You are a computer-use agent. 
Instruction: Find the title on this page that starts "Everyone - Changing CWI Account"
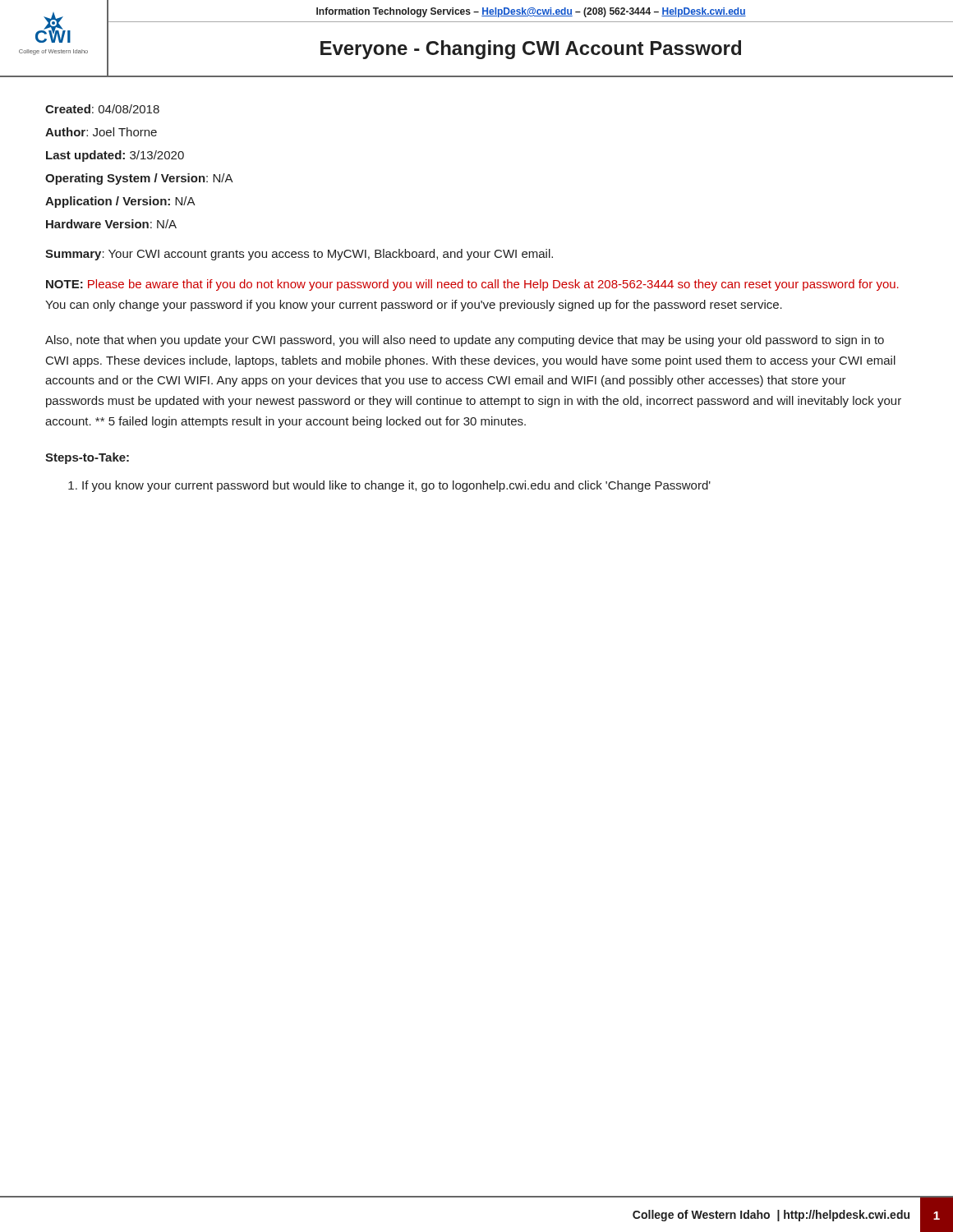pos(531,48)
